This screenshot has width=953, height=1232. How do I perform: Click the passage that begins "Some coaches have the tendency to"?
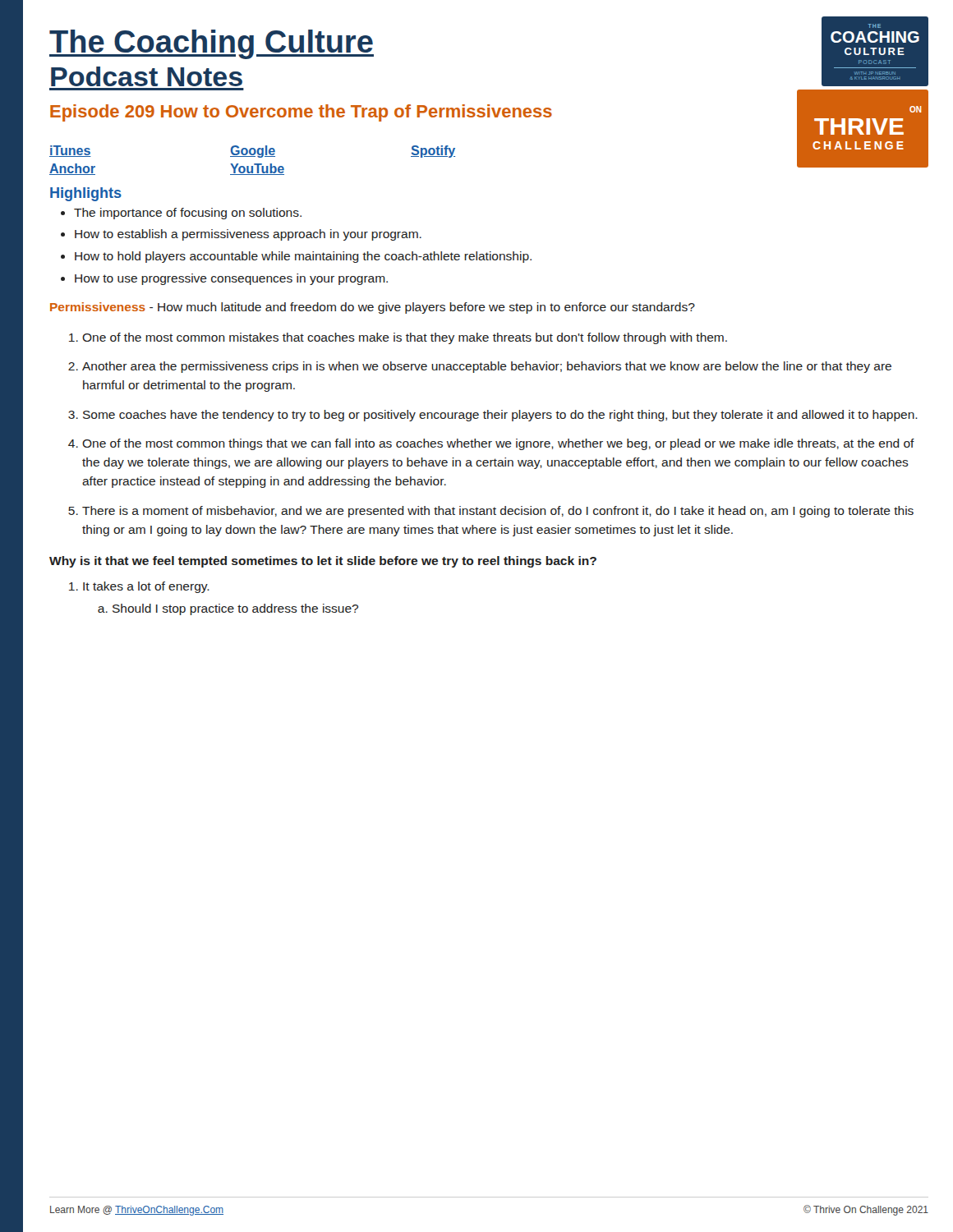coord(500,414)
